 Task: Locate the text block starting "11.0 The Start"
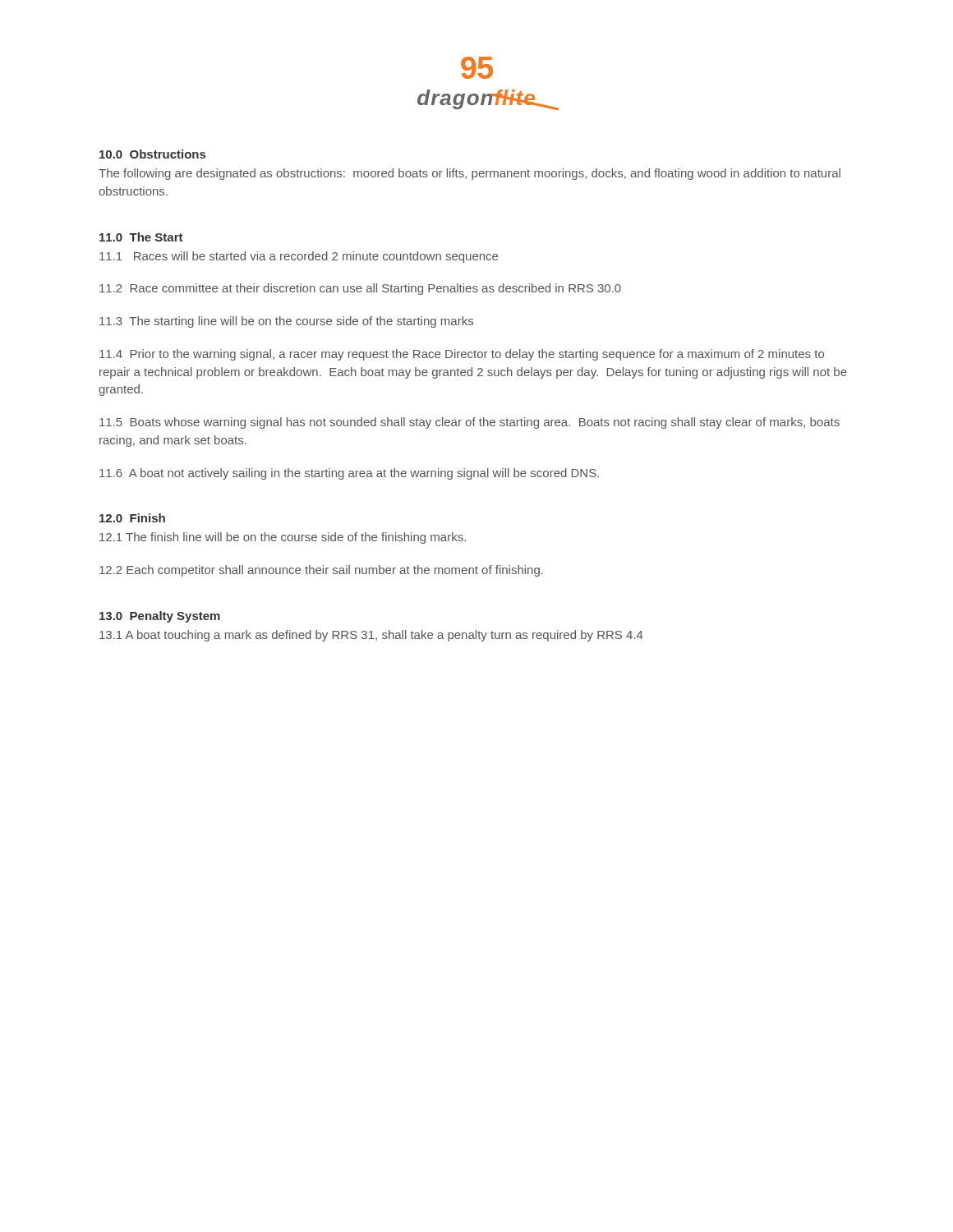tap(141, 237)
